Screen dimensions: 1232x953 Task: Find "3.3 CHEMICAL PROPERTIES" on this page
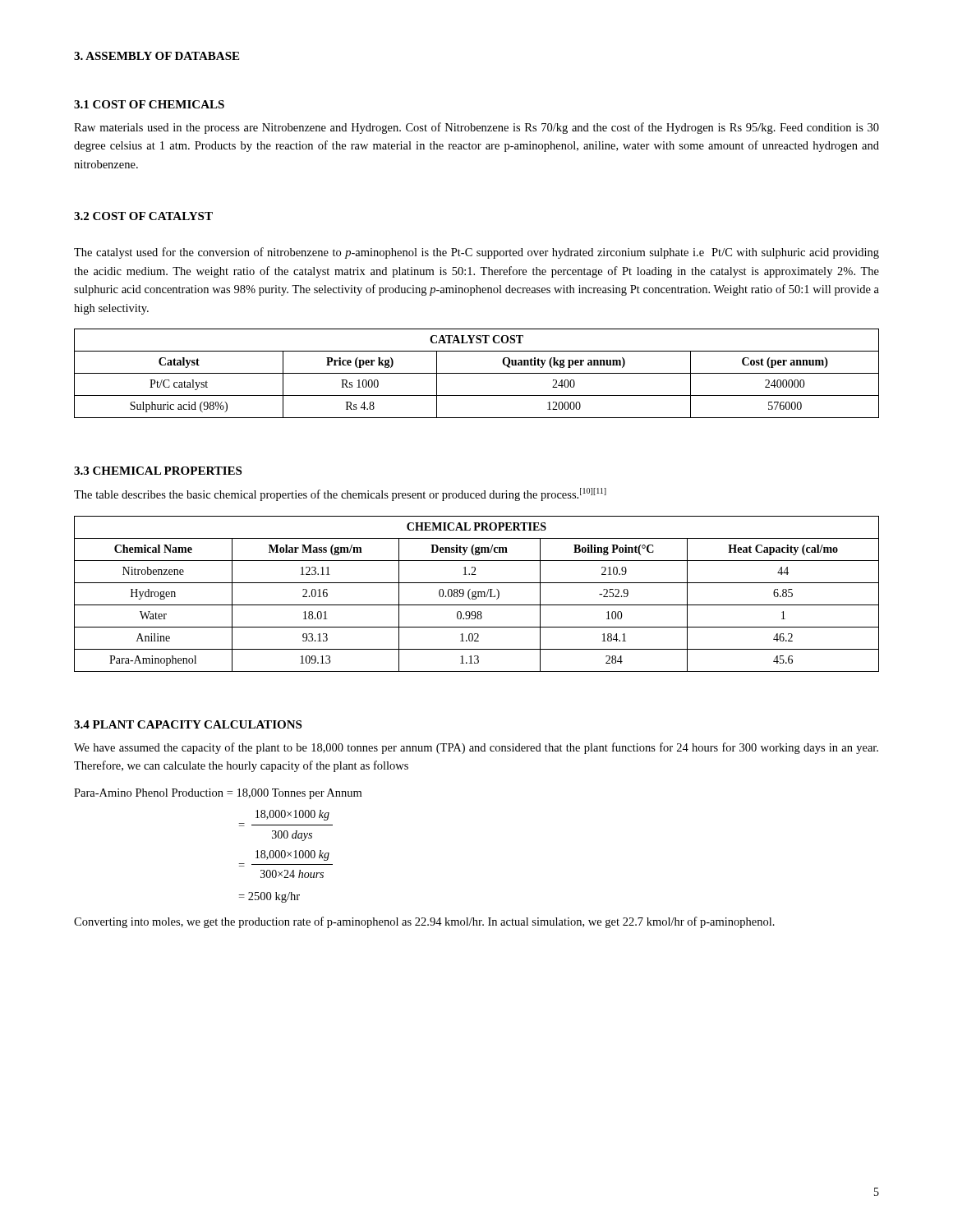158,471
